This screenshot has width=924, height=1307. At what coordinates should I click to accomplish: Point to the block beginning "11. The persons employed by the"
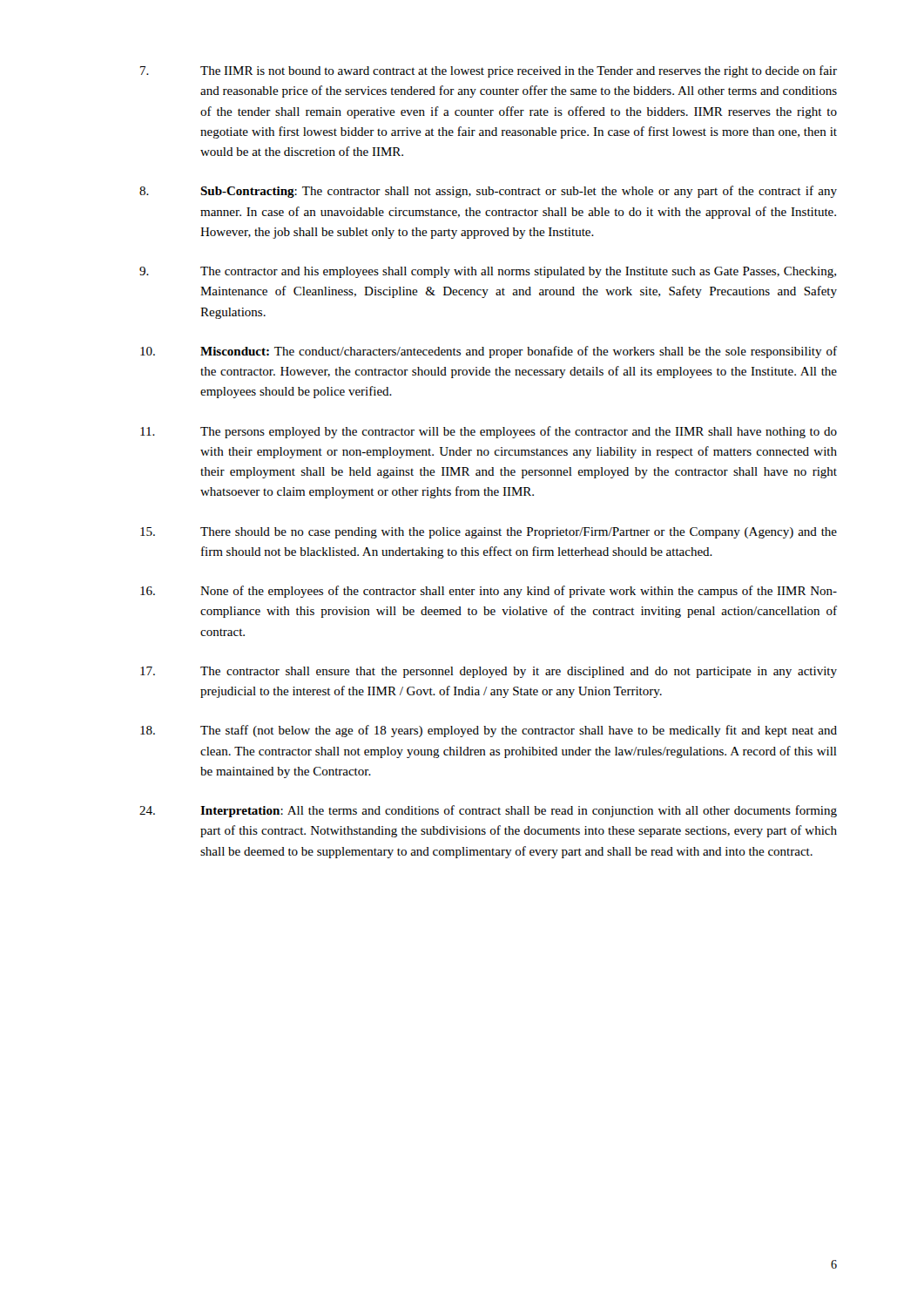click(488, 462)
